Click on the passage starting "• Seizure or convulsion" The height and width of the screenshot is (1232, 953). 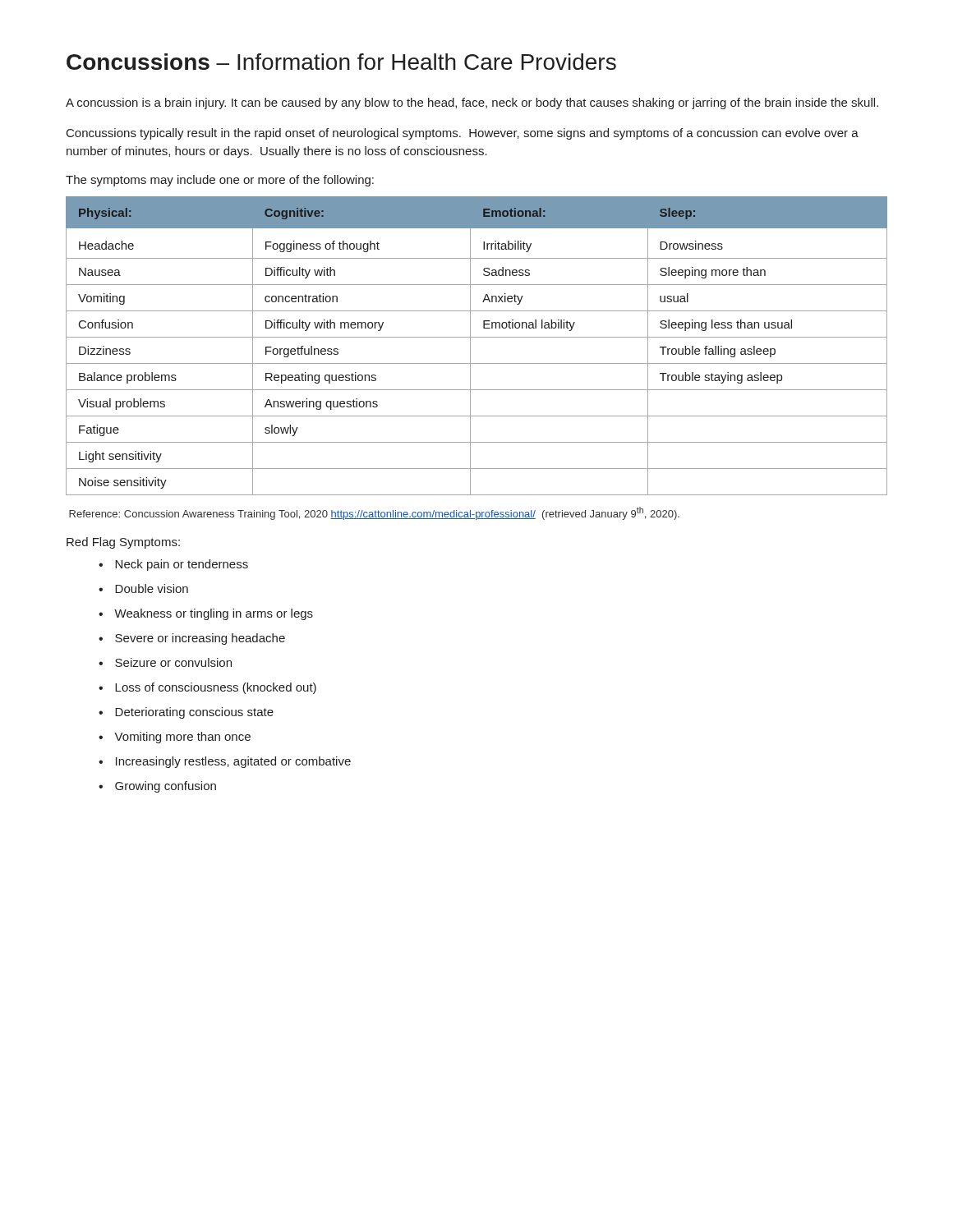click(x=166, y=664)
